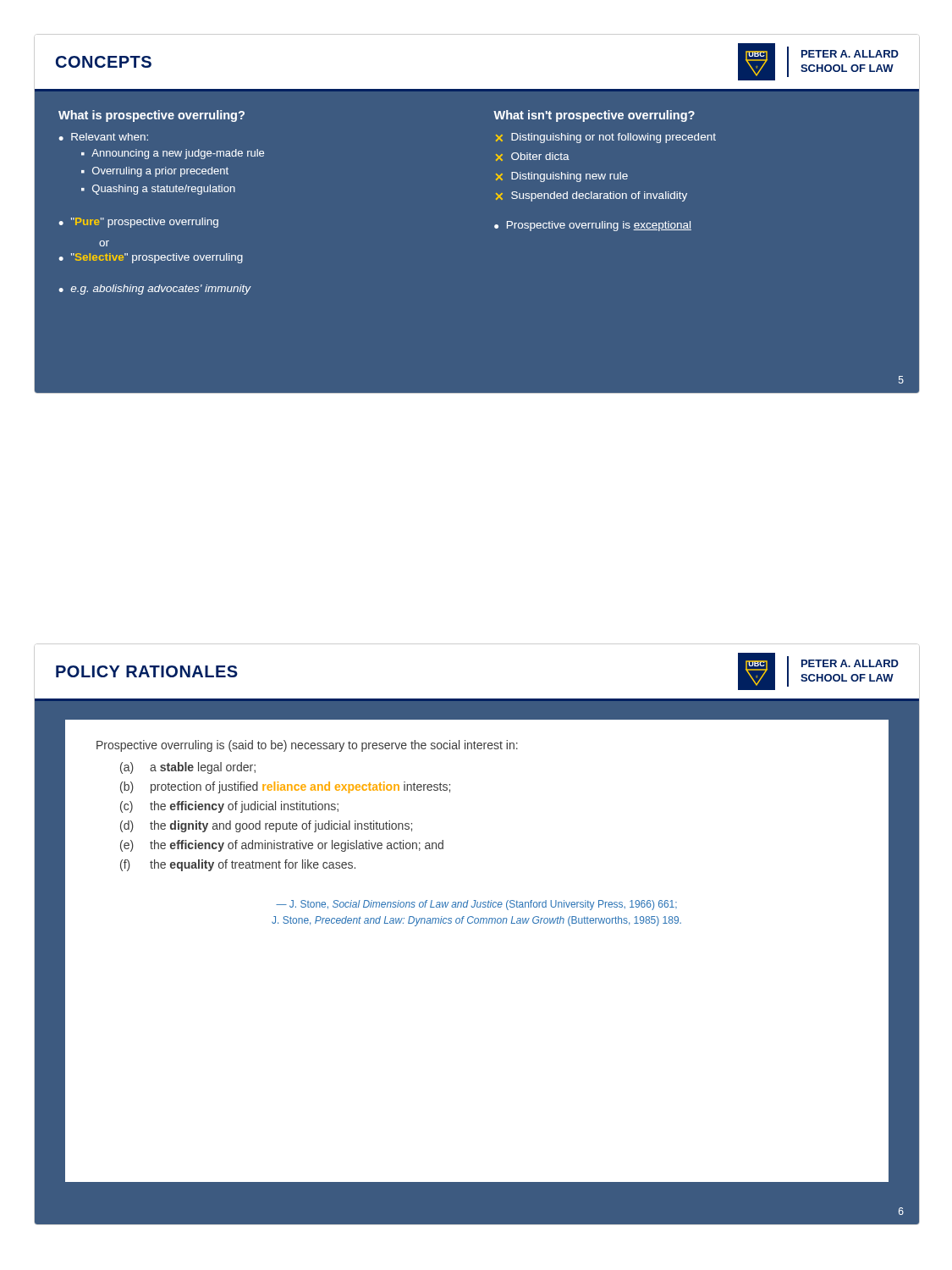Point to "(a) a stable legal order;"
Image resolution: width=952 pixels, height=1270 pixels.
tap(188, 767)
